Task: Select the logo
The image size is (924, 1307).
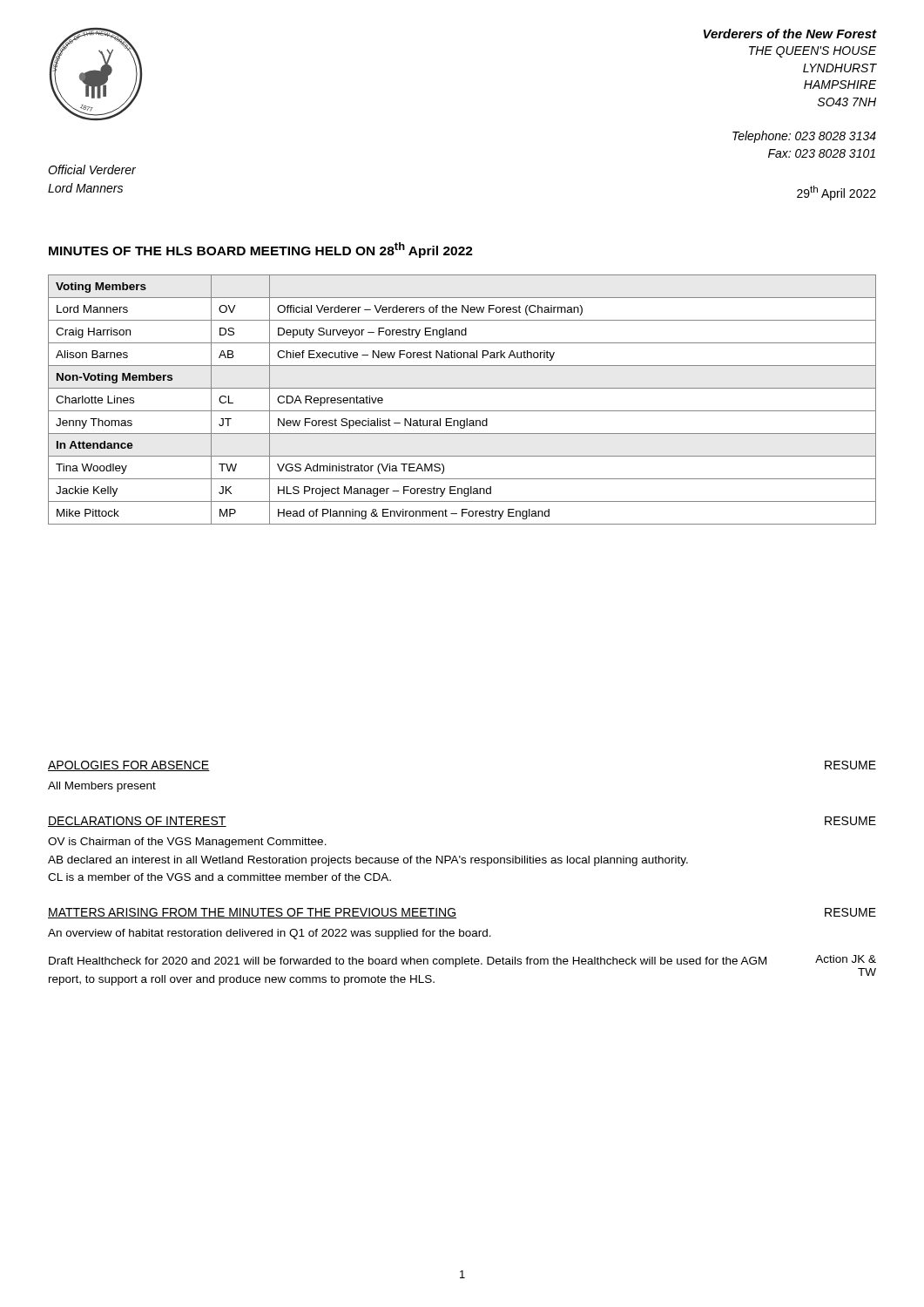Action: [96, 74]
